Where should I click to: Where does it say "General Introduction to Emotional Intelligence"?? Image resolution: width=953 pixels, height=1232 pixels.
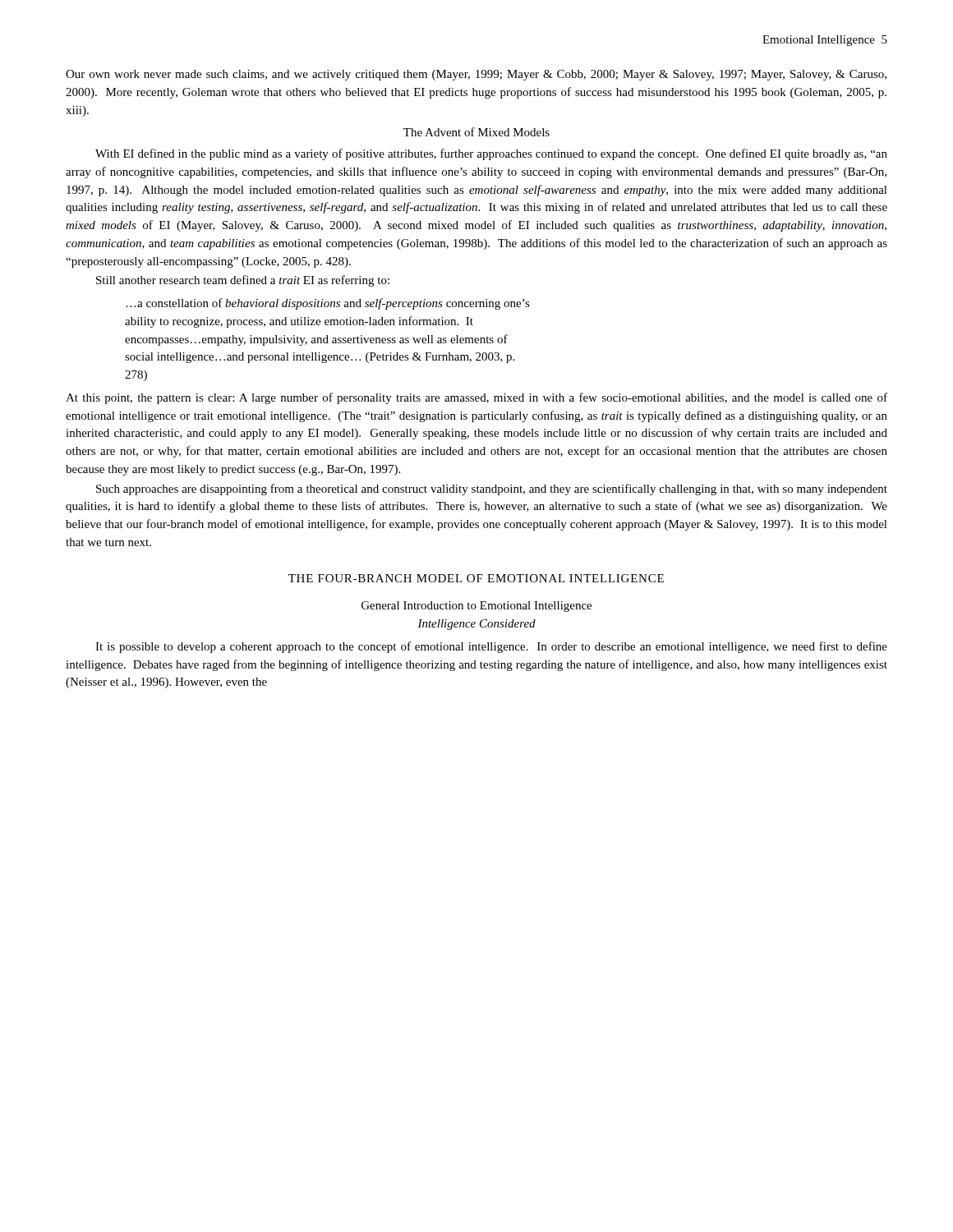[x=476, y=606]
